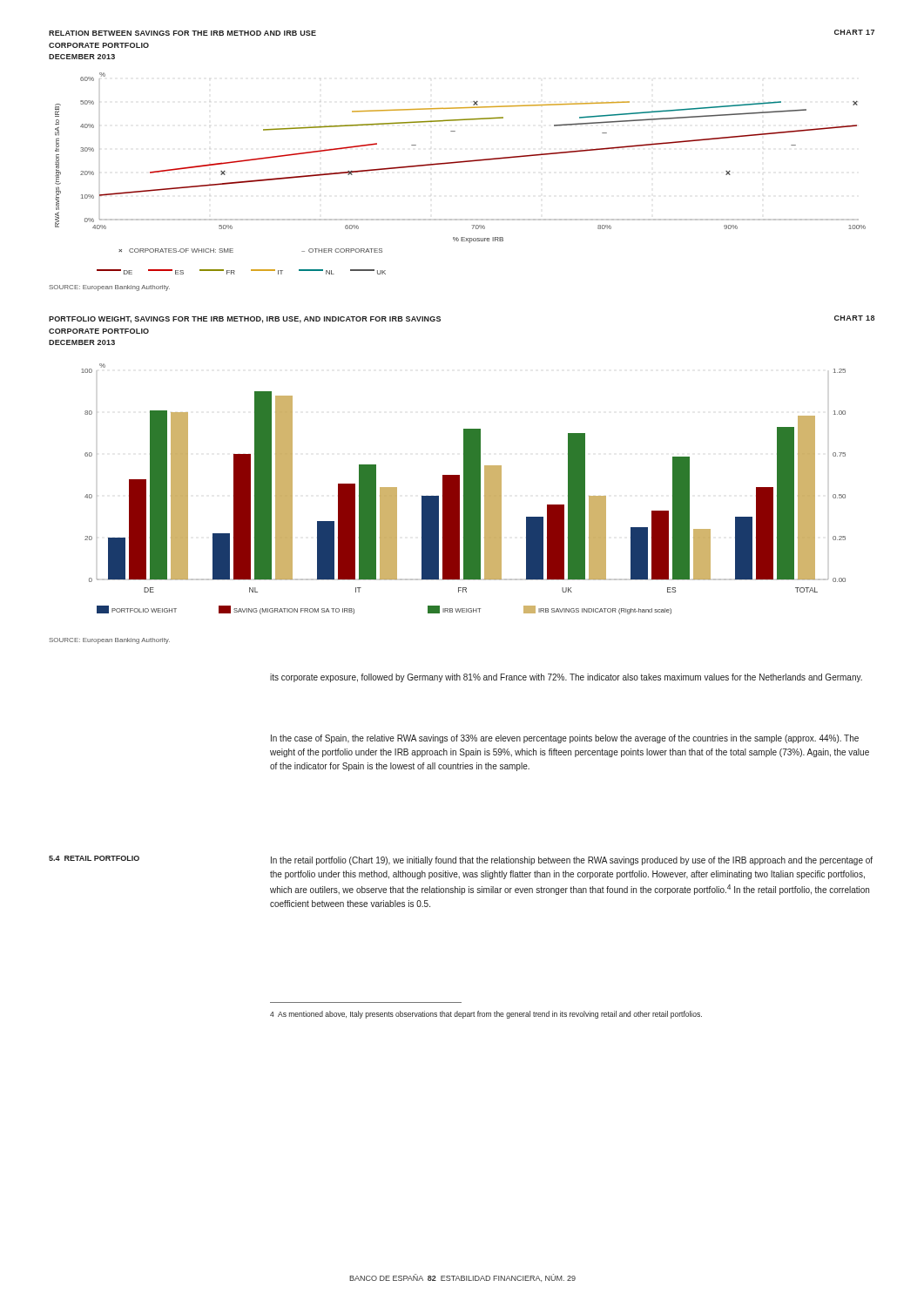Viewport: 924px width, 1307px height.
Task: Point to the element starting "CHART 18"
Action: [854, 318]
